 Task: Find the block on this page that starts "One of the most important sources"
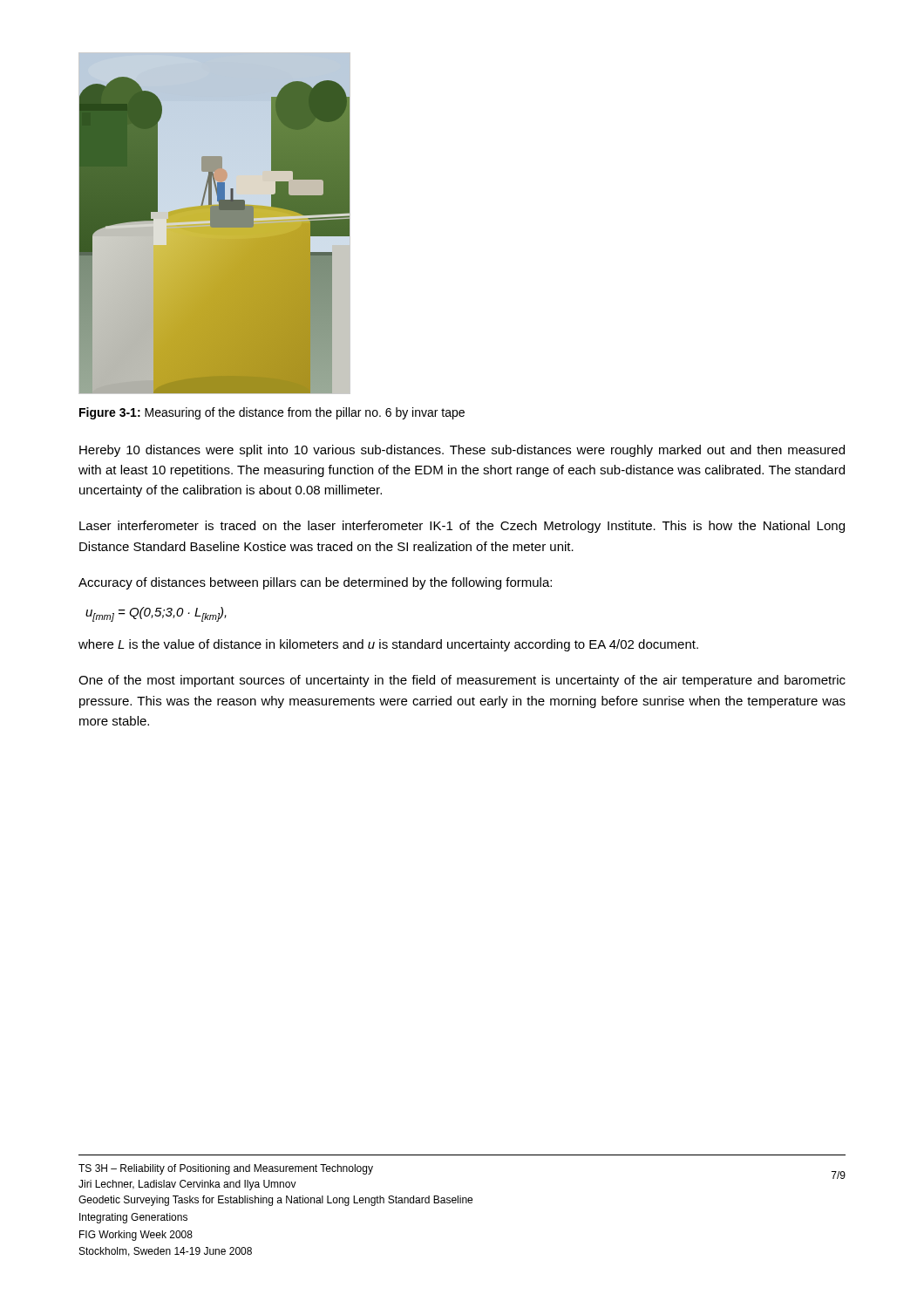tap(462, 700)
